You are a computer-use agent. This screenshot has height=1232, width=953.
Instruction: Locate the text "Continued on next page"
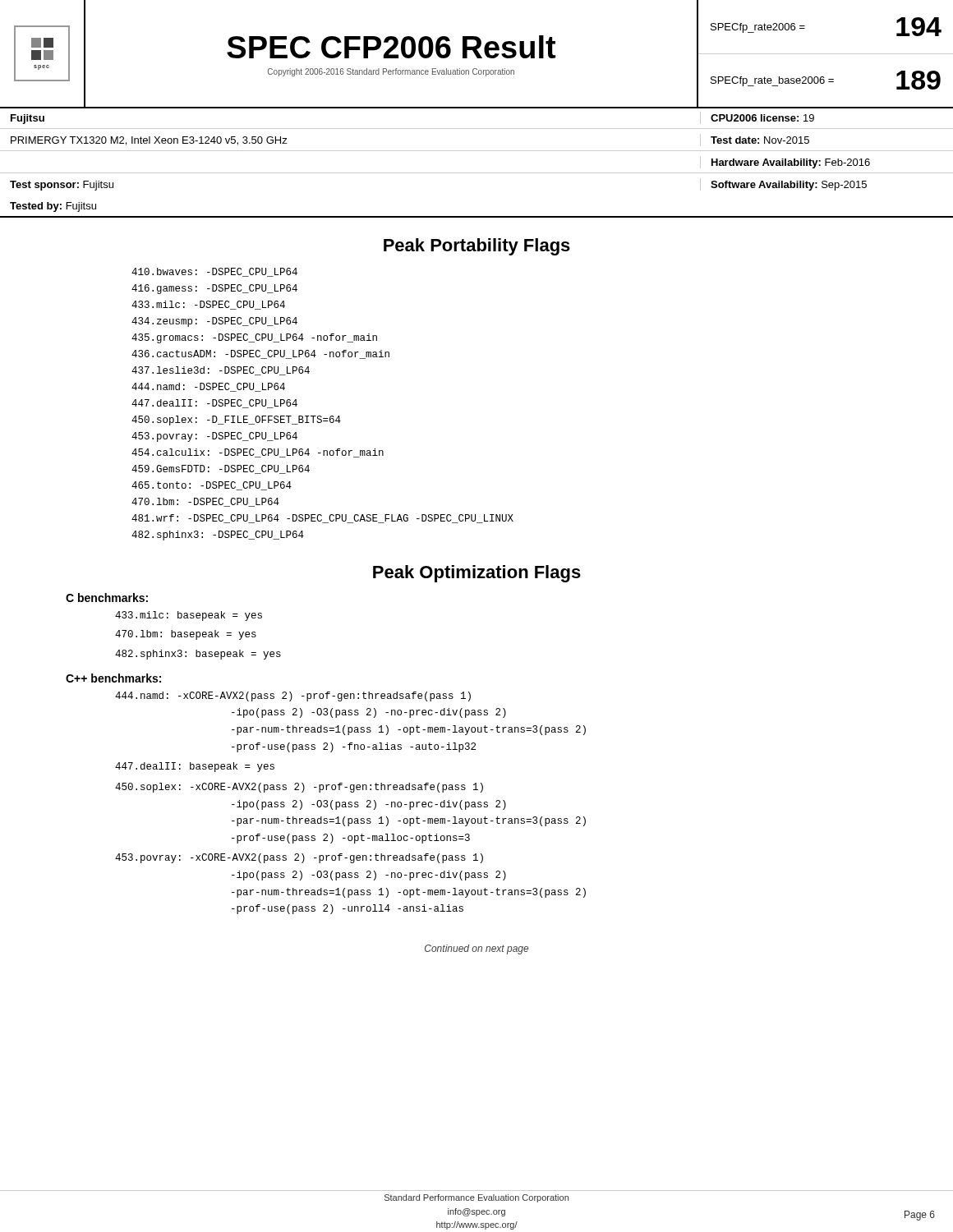point(476,949)
